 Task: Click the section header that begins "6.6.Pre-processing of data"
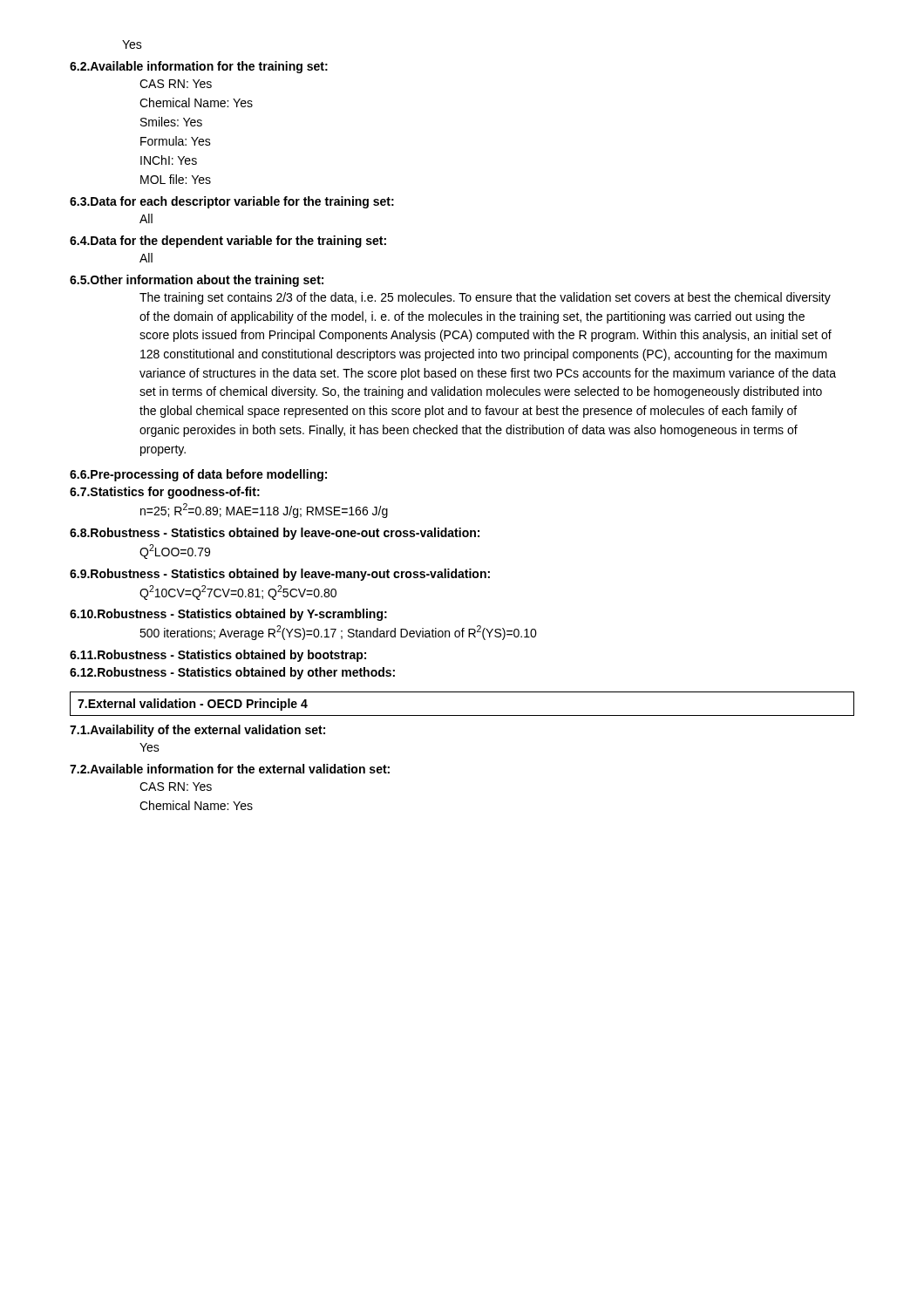tap(199, 475)
